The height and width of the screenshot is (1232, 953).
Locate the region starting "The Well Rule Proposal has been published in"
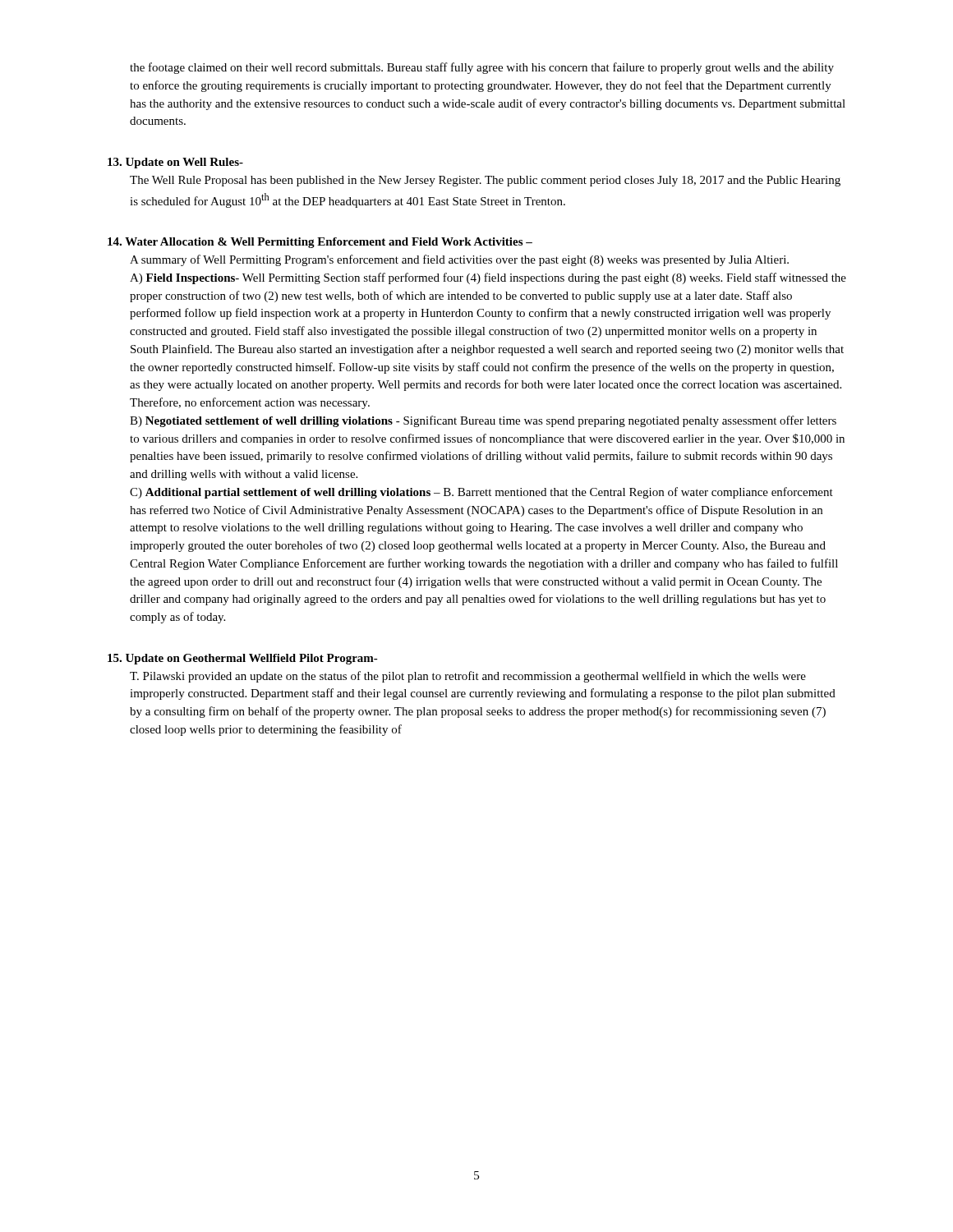click(488, 191)
